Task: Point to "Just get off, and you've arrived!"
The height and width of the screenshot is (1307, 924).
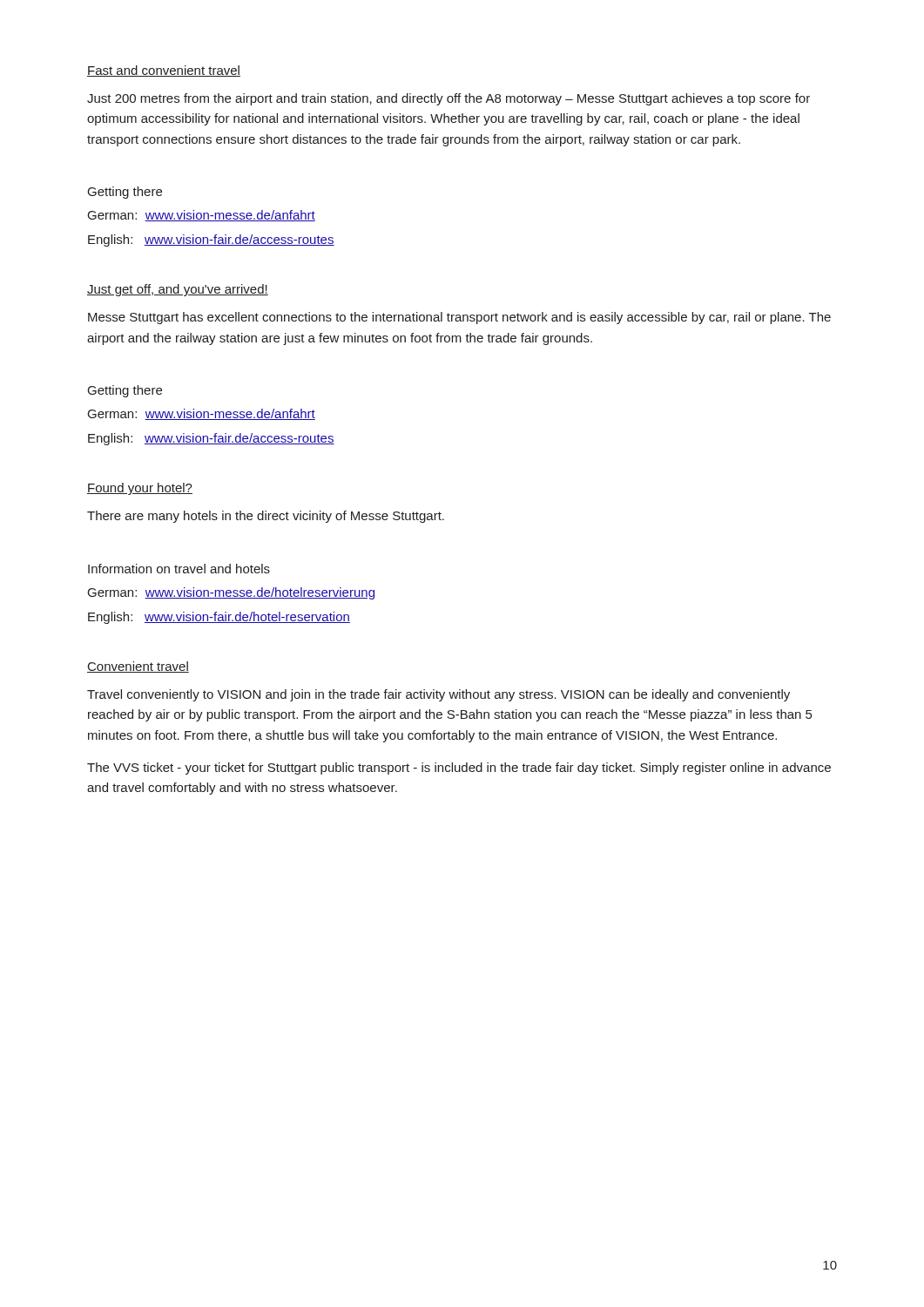Action: tap(178, 289)
